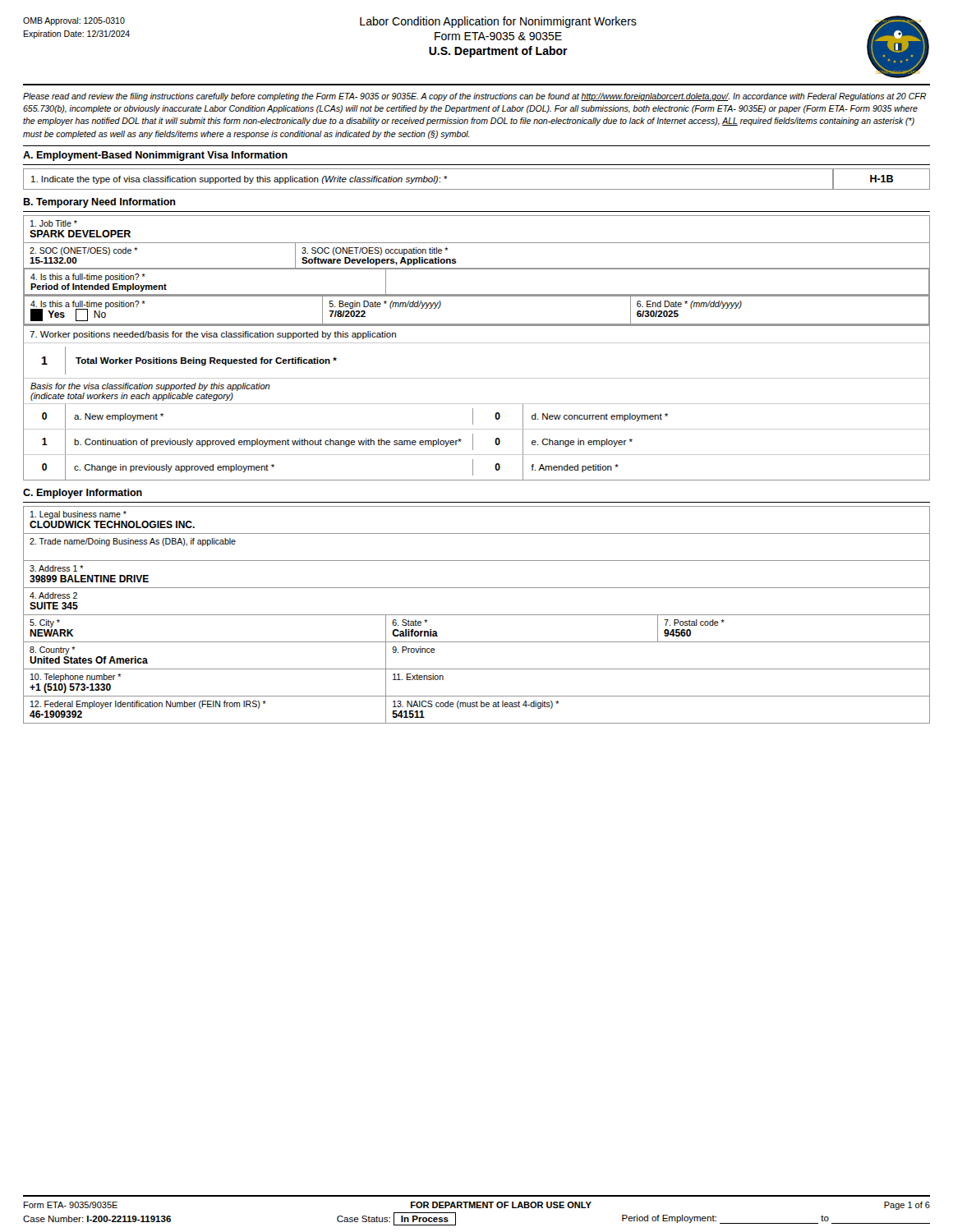Find the table that mentions "12. Federal Employer Identification"
The height and width of the screenshot is (1232, 953).
(x=476, y=615)
